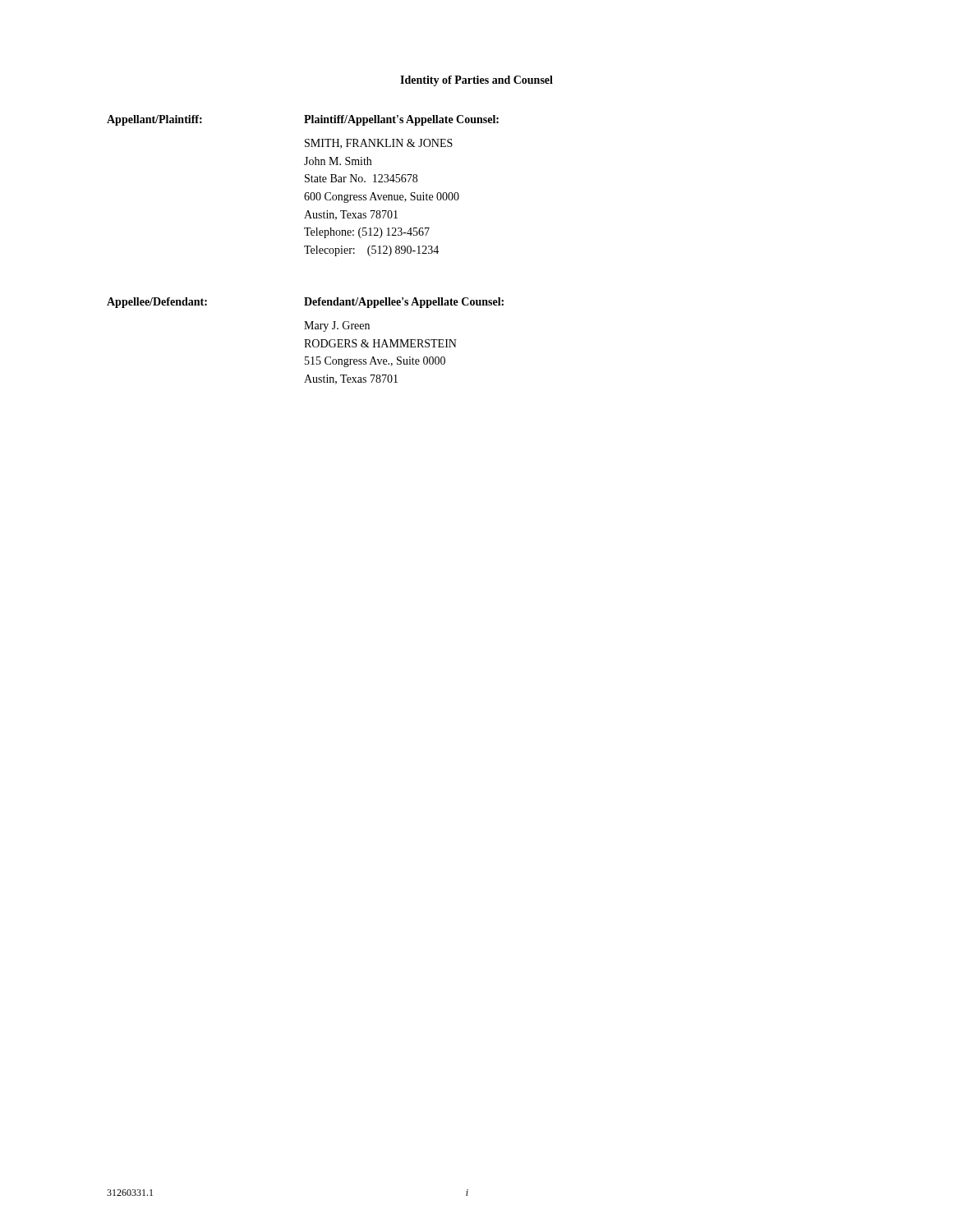953x1232 pixels.
Task: Point to the text starting "Identity of Parties and Counsel"
Action: pos(476,80)
